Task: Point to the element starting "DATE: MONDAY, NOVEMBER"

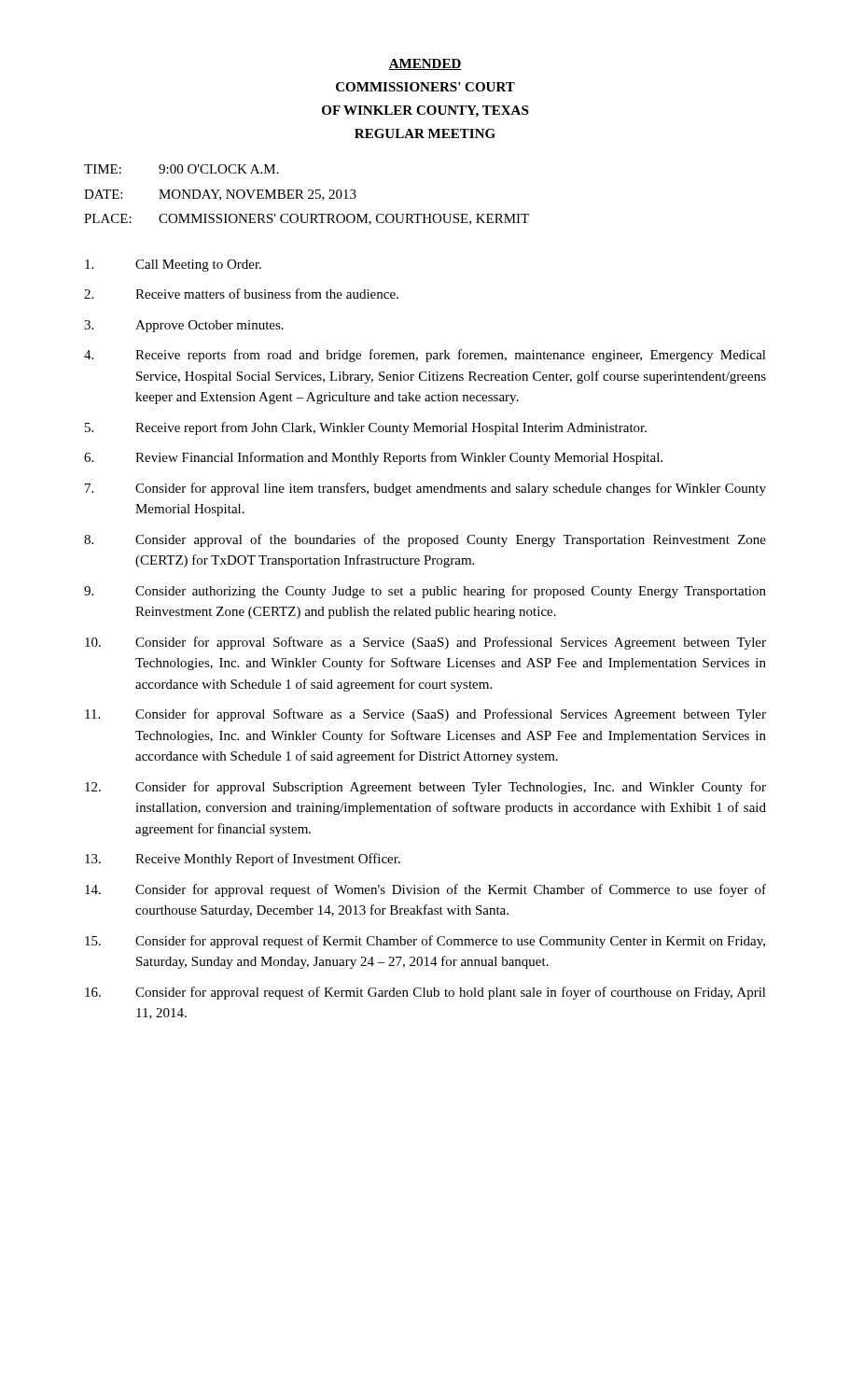Action: pos(220,195)
